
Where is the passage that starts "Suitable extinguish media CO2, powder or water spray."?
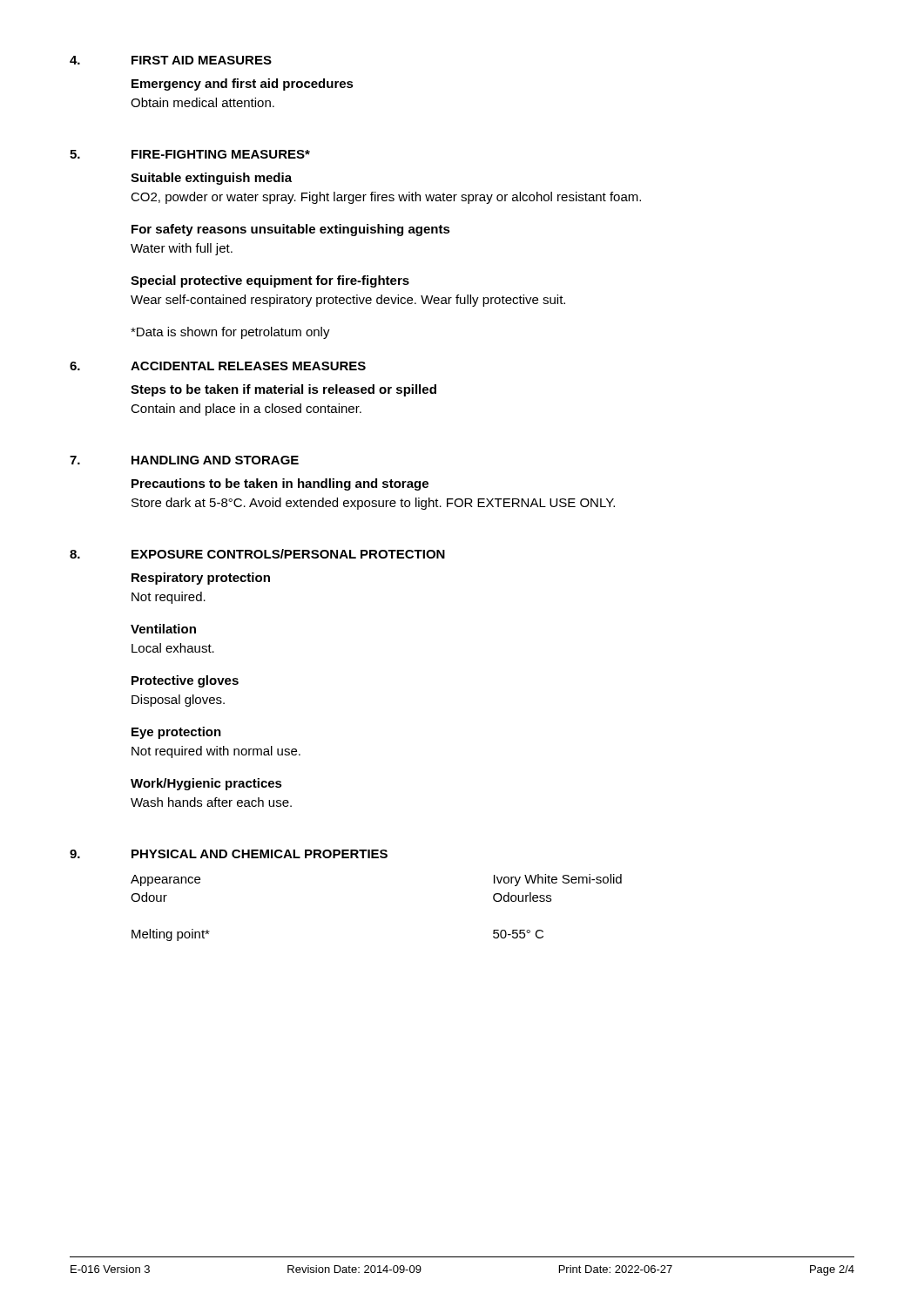tap(492, 188)
